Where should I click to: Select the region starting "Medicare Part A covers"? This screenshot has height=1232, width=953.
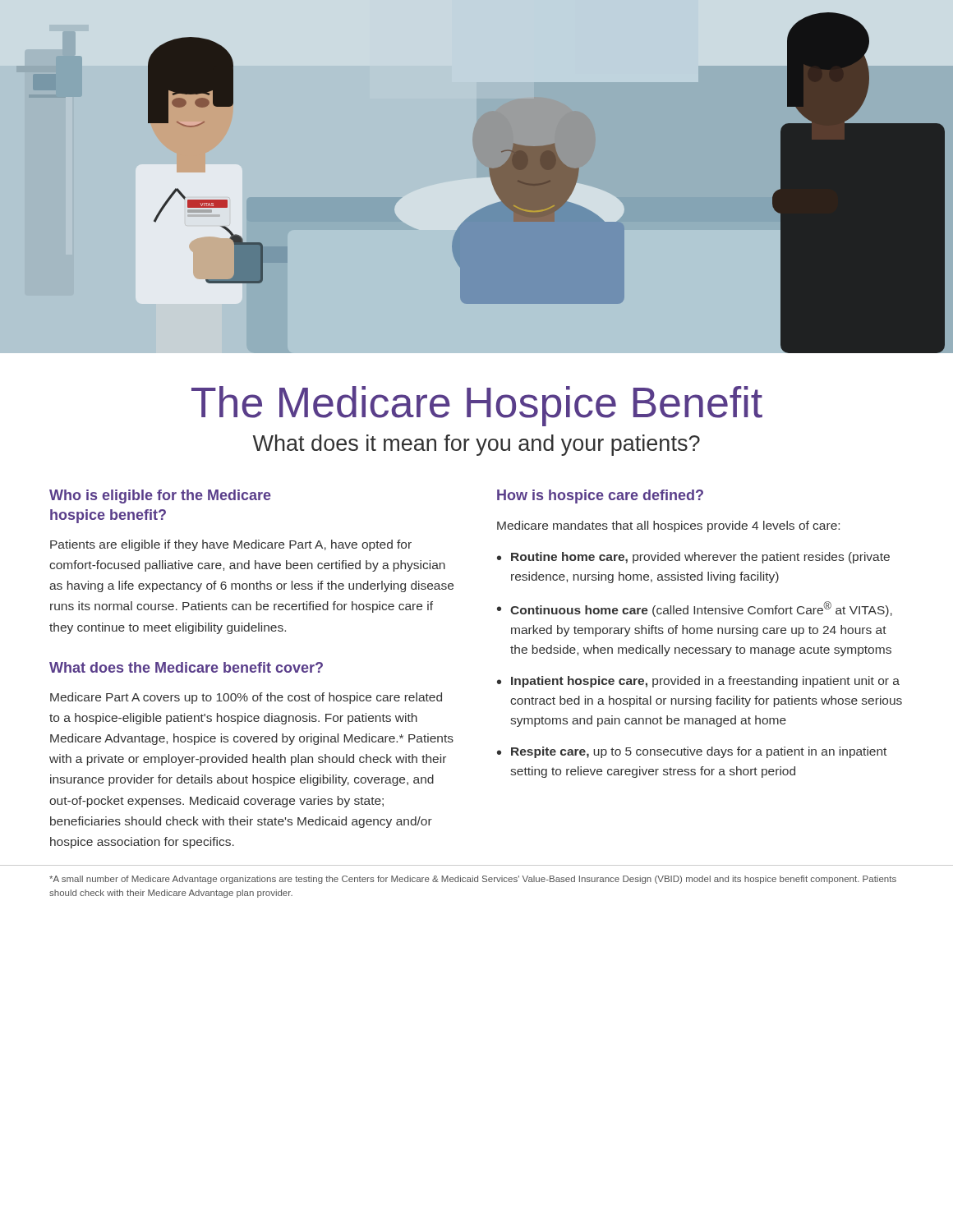[x=251, y=769]
